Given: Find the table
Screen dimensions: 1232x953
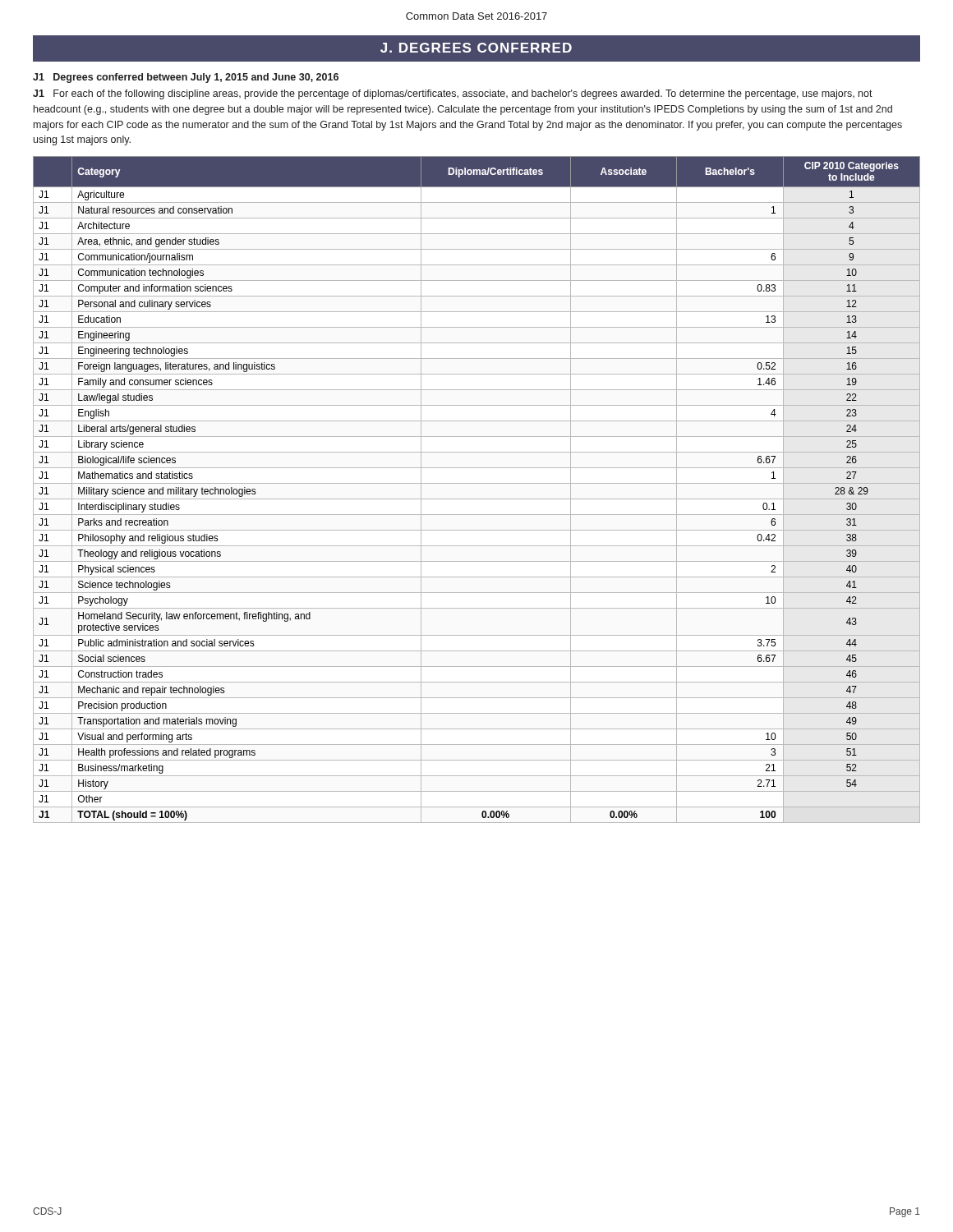Looking at the screenshot, I should pyautogui.click(x=476, y=490).
